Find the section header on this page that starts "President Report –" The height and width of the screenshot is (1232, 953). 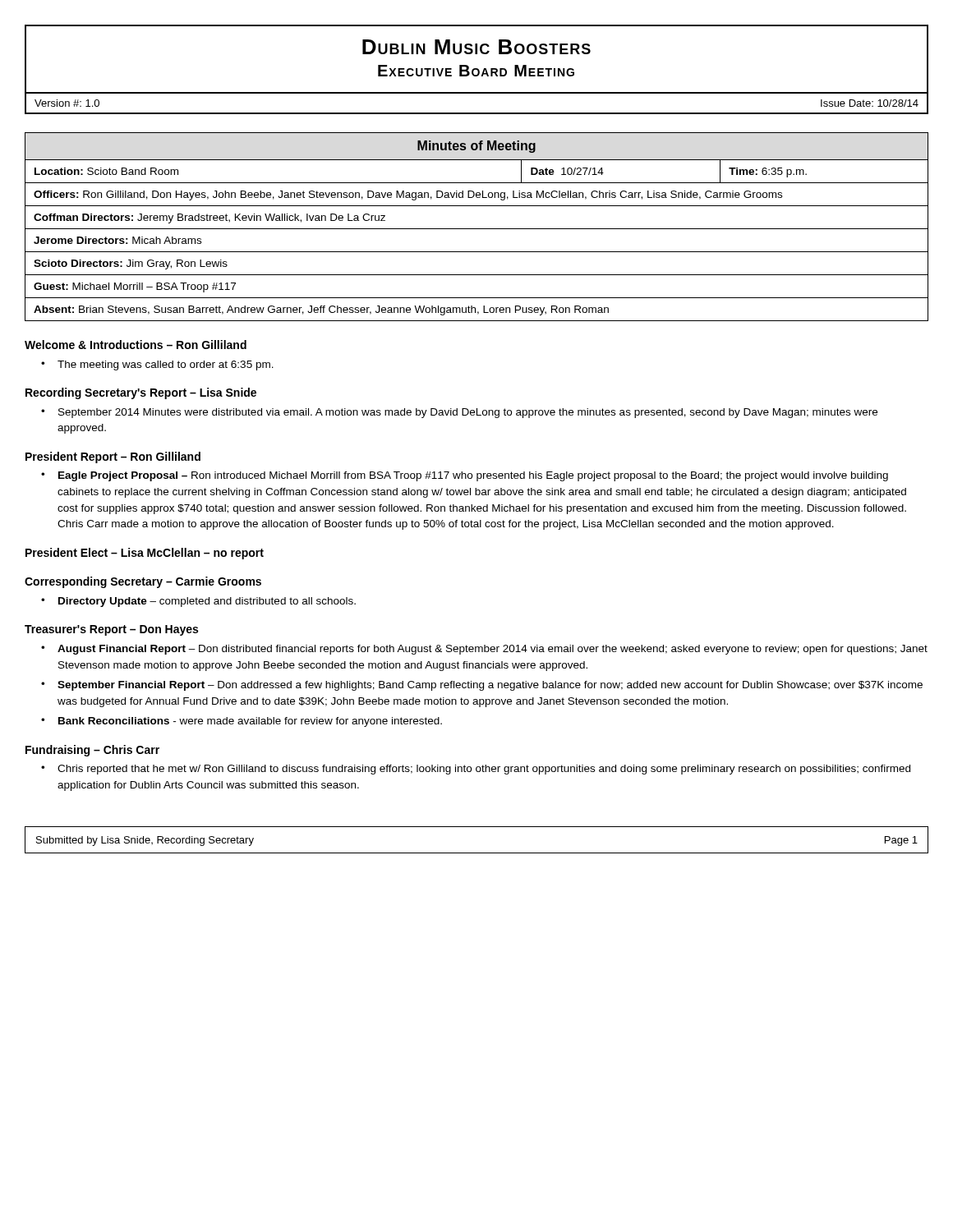[x=113, y=457]
